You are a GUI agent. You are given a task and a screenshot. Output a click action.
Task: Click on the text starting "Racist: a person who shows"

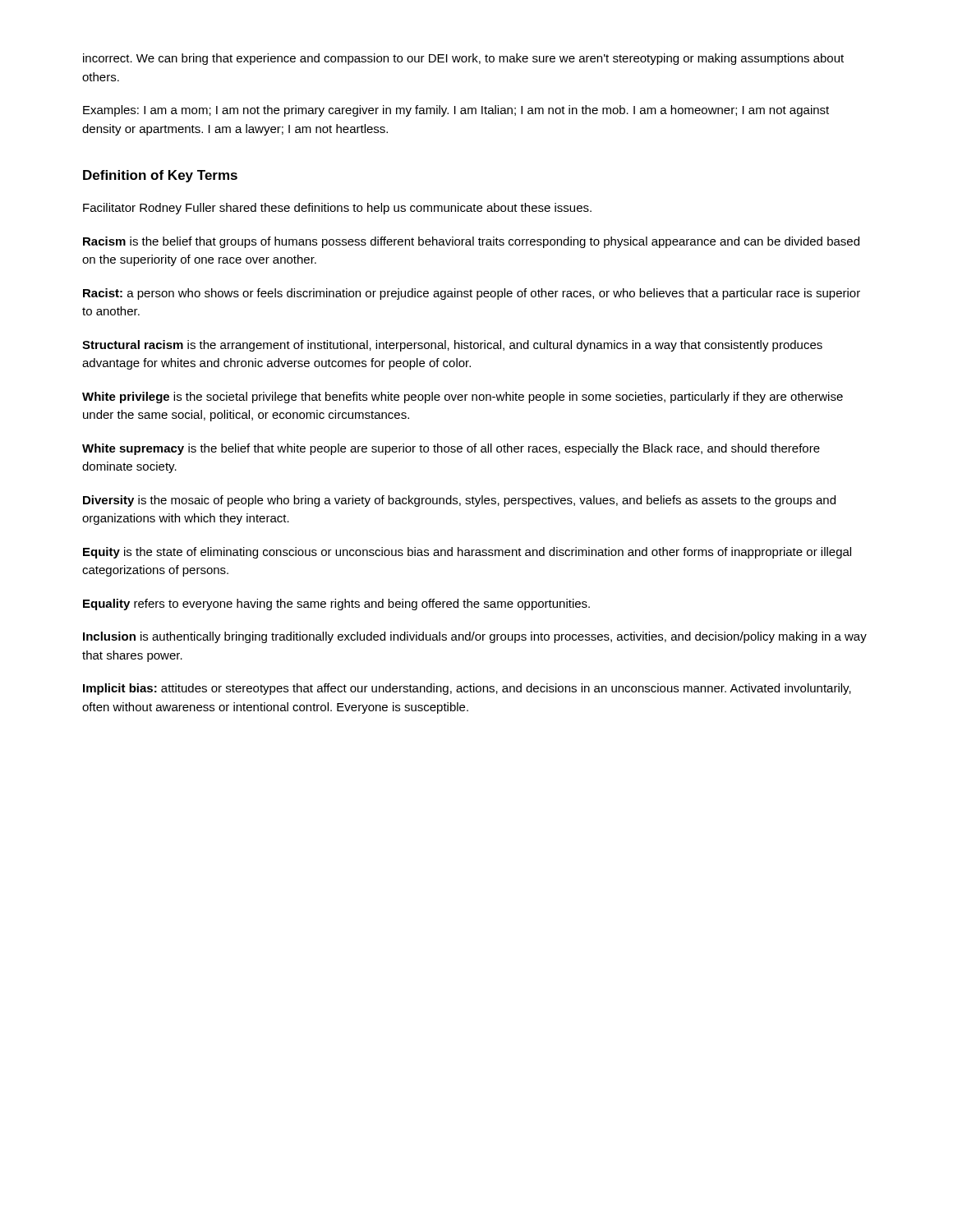tap(471, 302)
